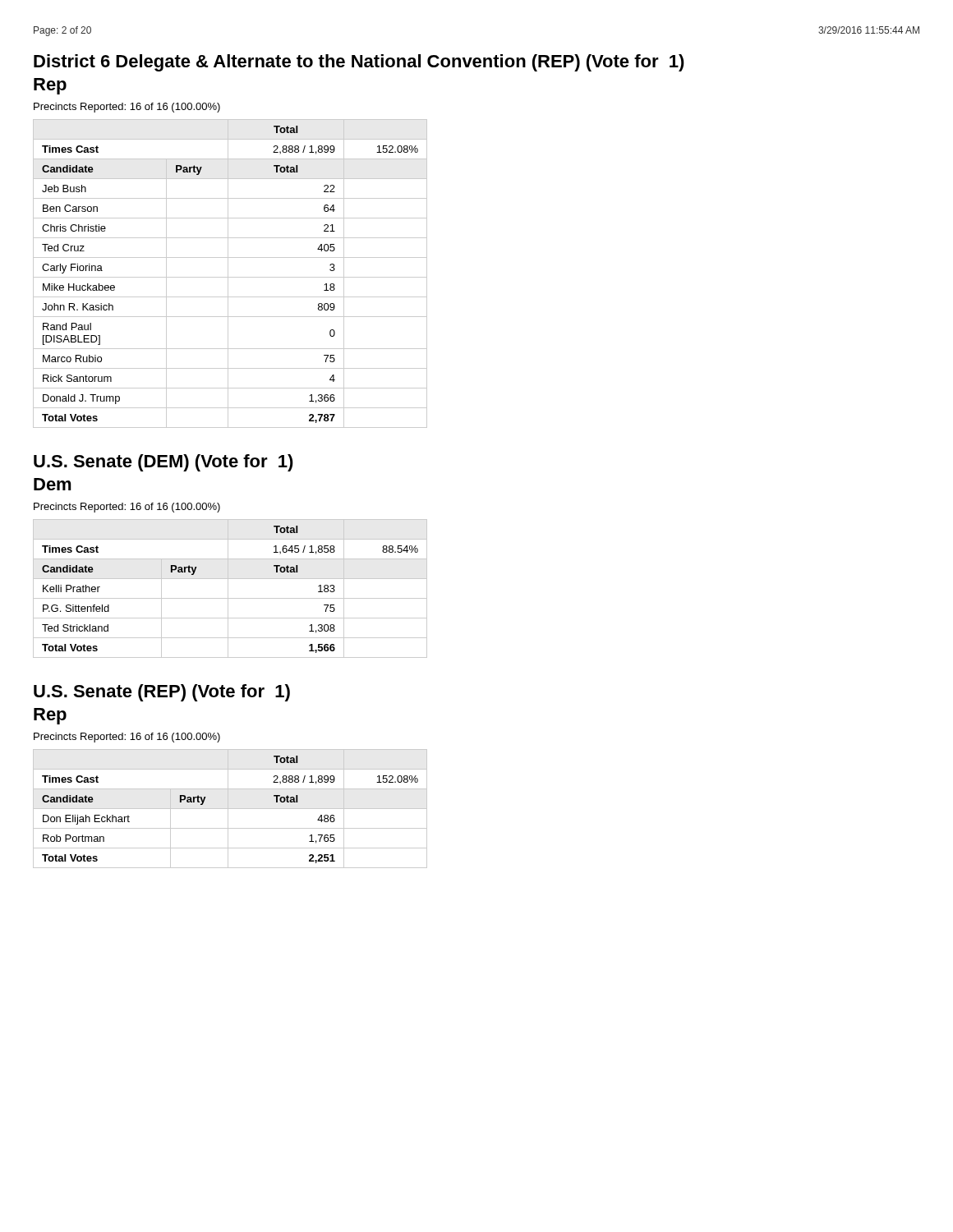Locate the table with the text "Kelli Prather"
Viewport: 953px width, 1232px height.
pos(476,588)
